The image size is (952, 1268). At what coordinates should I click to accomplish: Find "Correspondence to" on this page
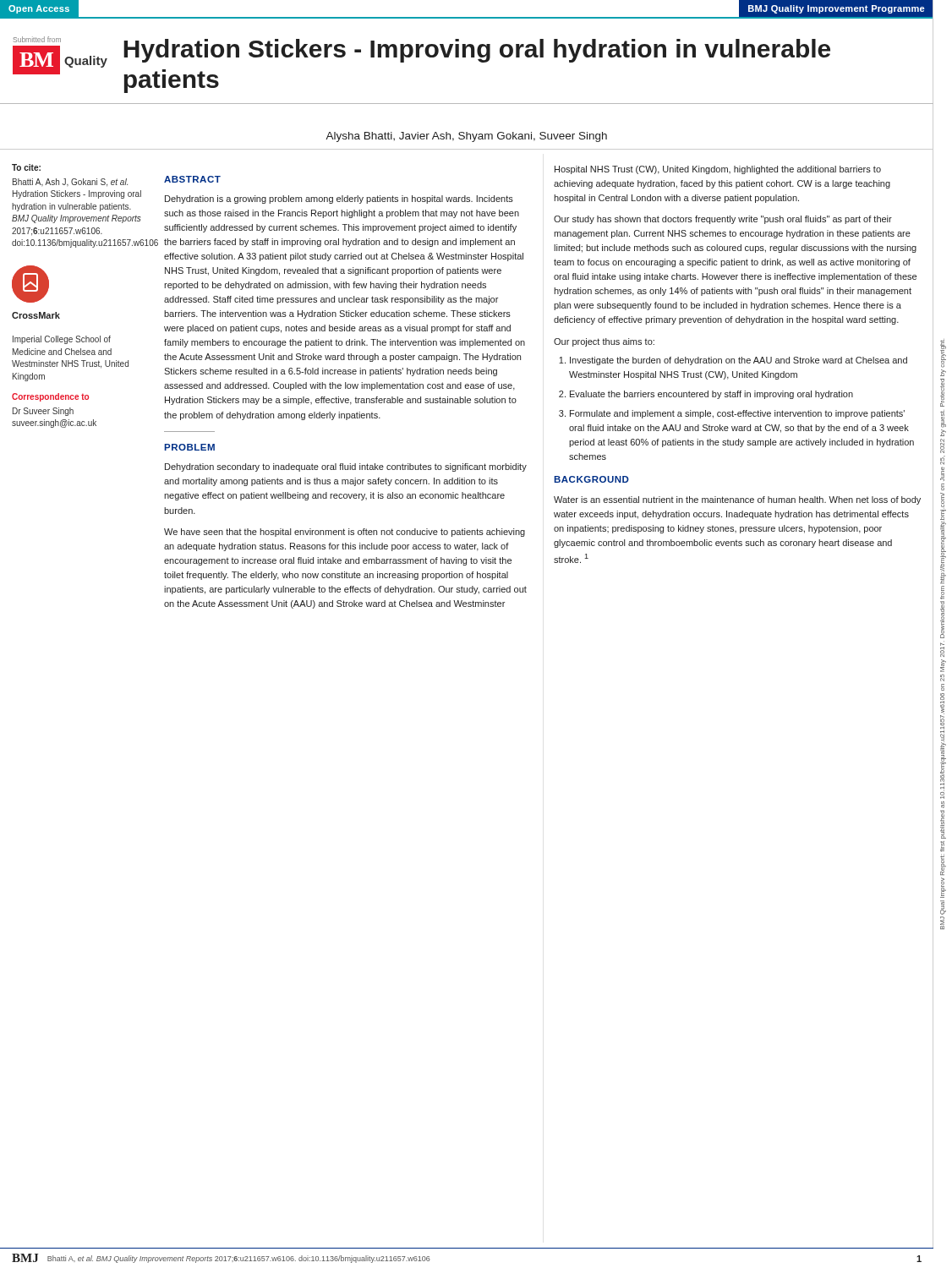coord(51,397)
